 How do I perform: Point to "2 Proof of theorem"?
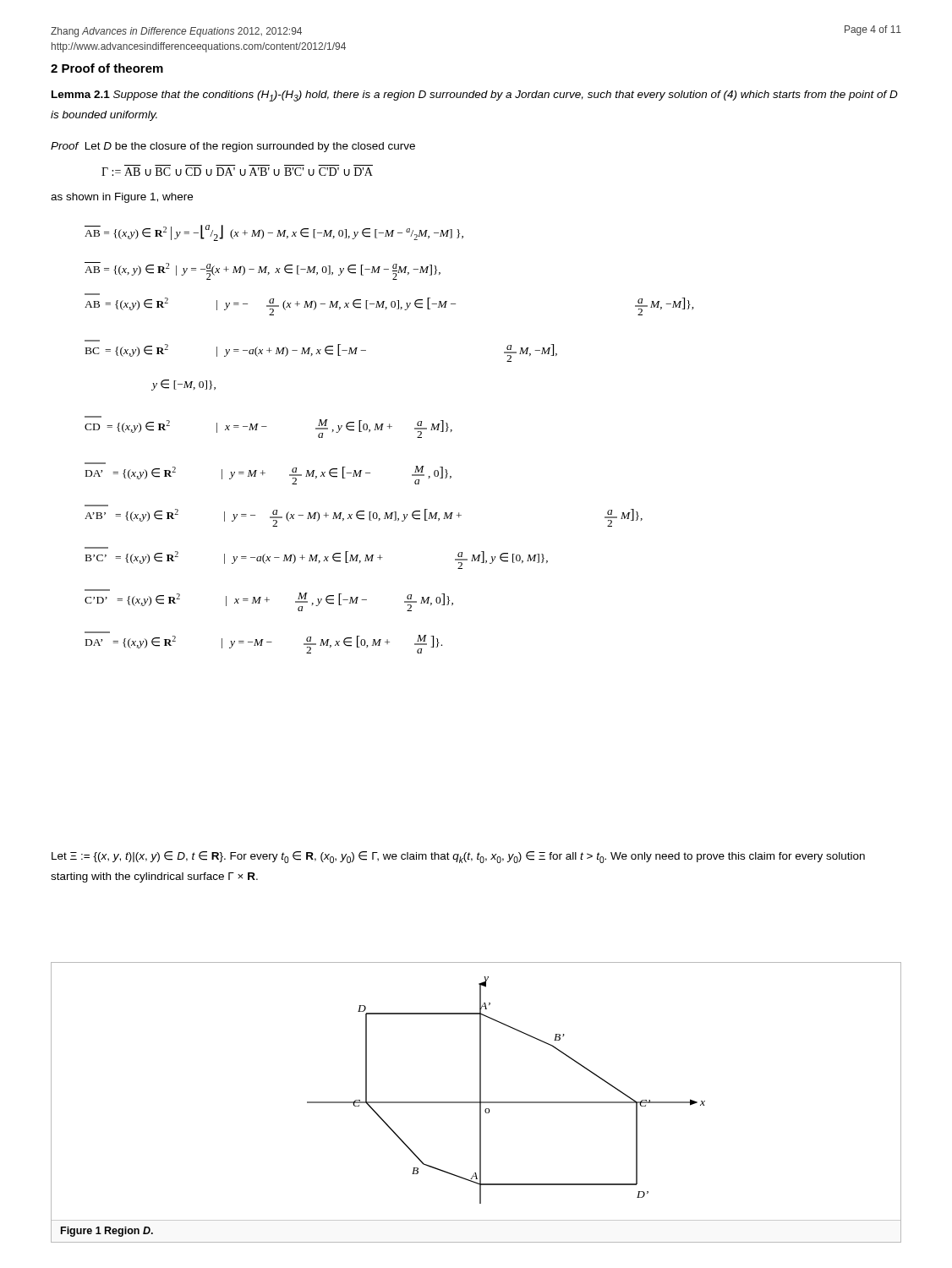(107, 68)
